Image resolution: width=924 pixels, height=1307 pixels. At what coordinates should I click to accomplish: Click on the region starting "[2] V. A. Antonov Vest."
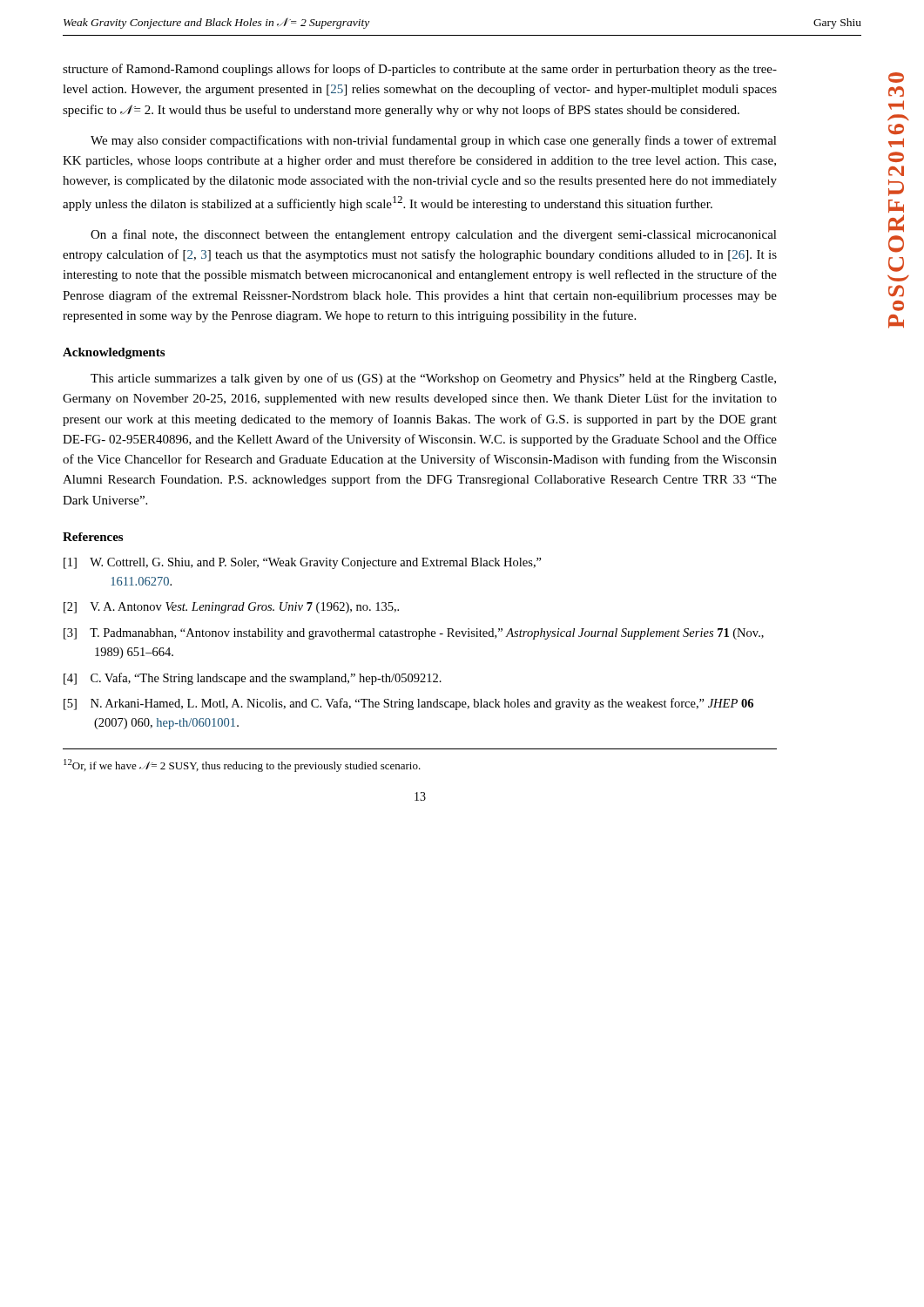coord(231,607)
